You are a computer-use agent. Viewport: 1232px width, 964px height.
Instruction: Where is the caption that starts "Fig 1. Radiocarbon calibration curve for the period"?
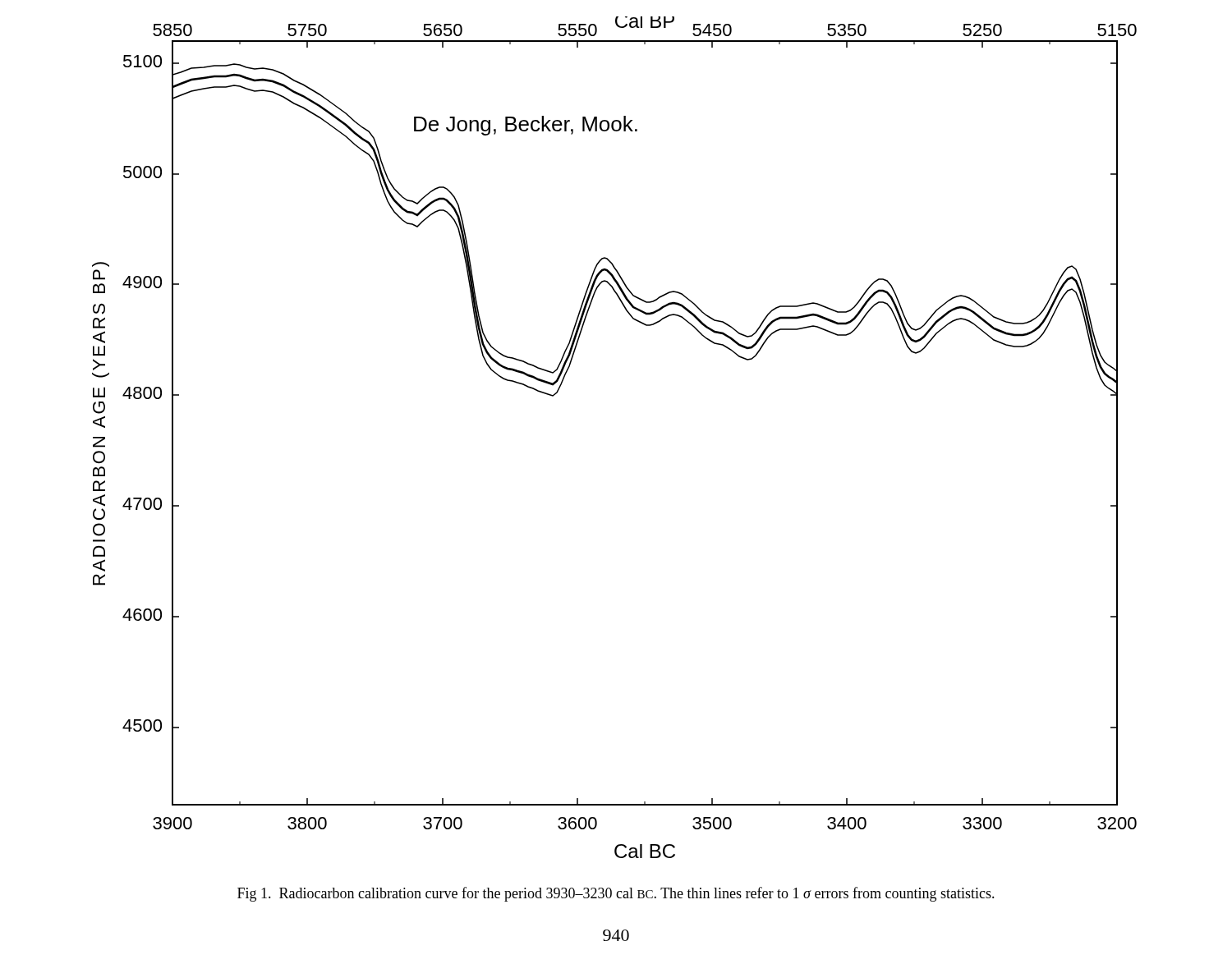[616, 893]
